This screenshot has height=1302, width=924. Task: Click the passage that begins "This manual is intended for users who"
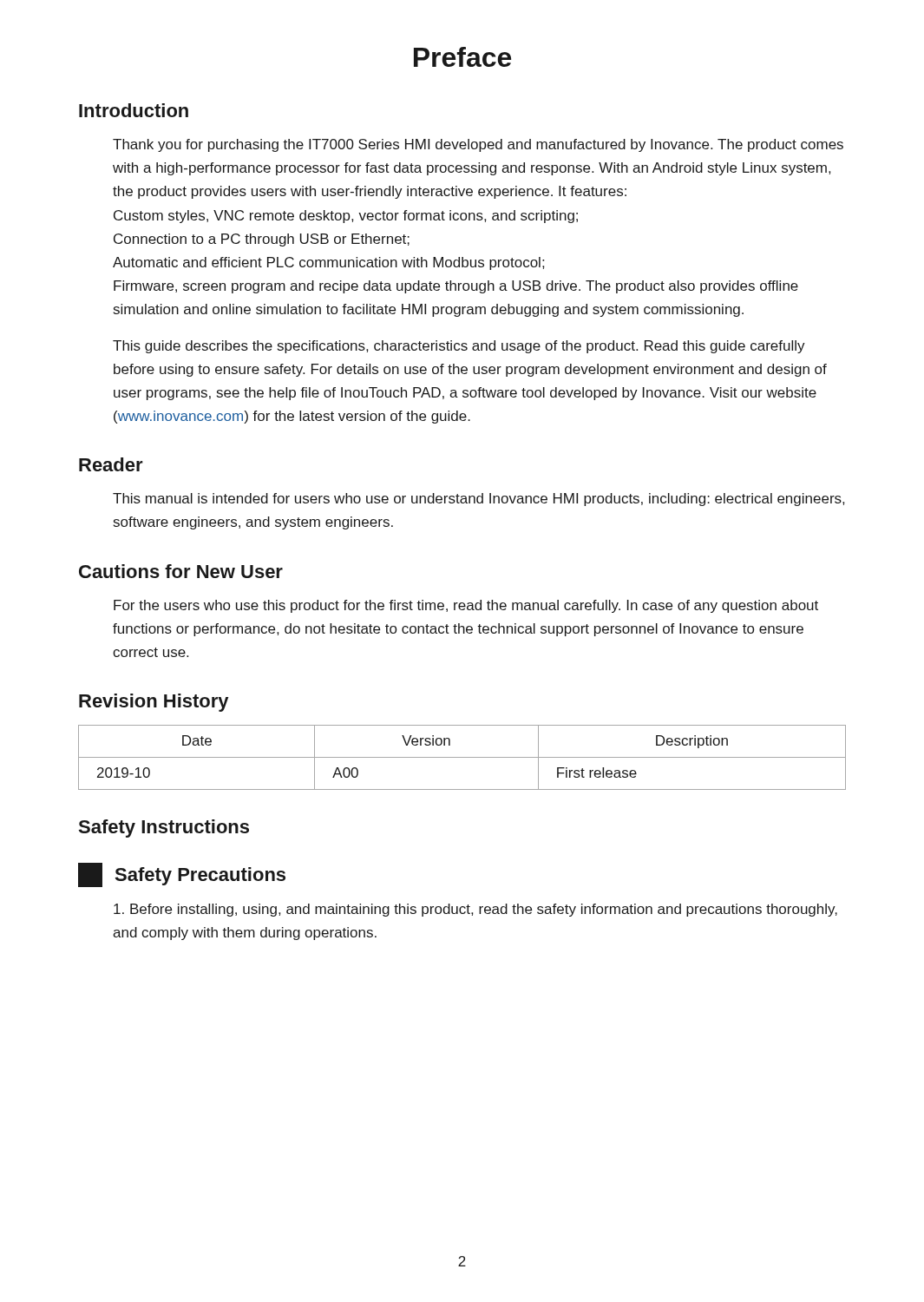coord(479,511)
